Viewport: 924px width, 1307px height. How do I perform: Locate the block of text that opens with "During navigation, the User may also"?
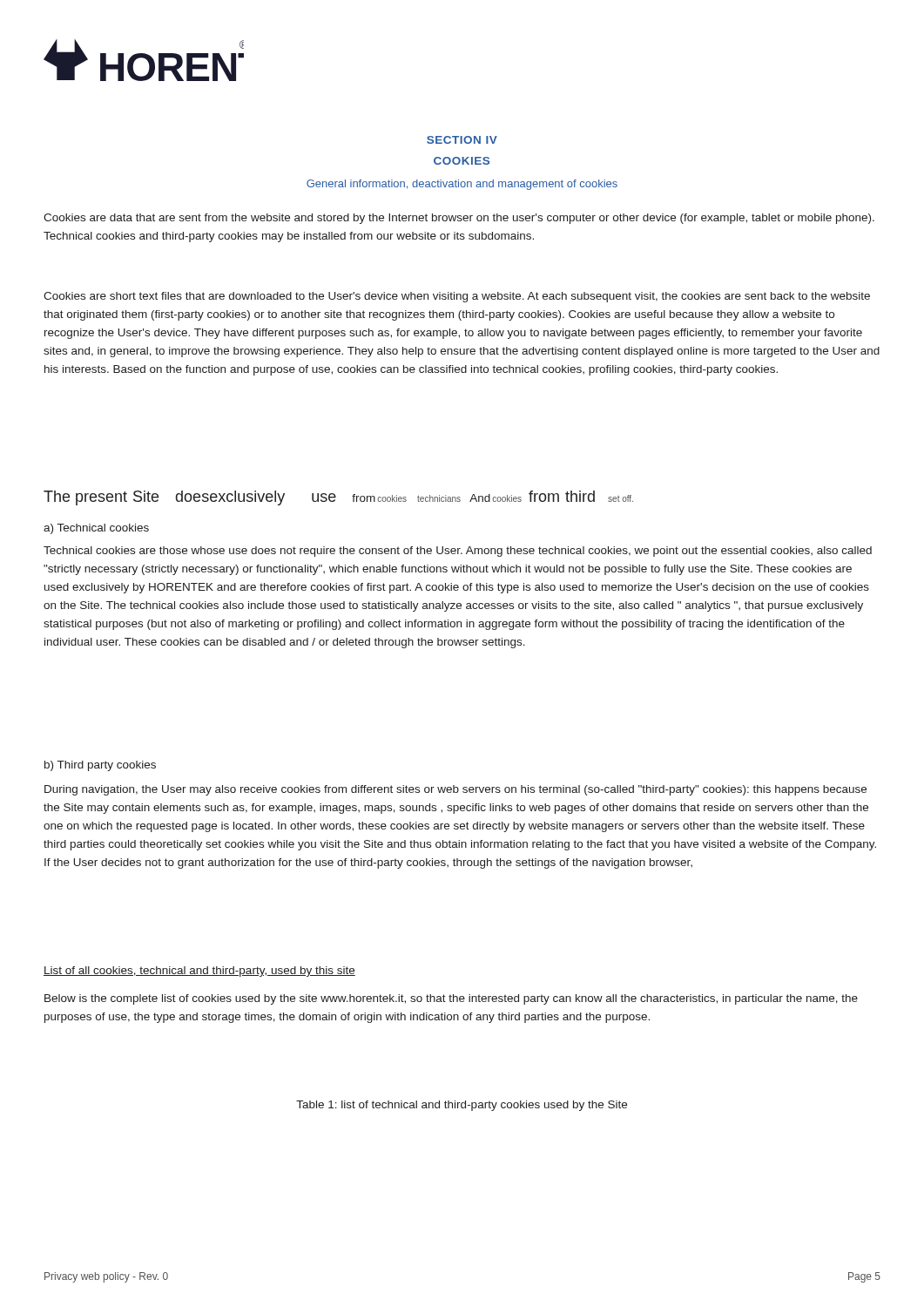(x=460, y=826)
